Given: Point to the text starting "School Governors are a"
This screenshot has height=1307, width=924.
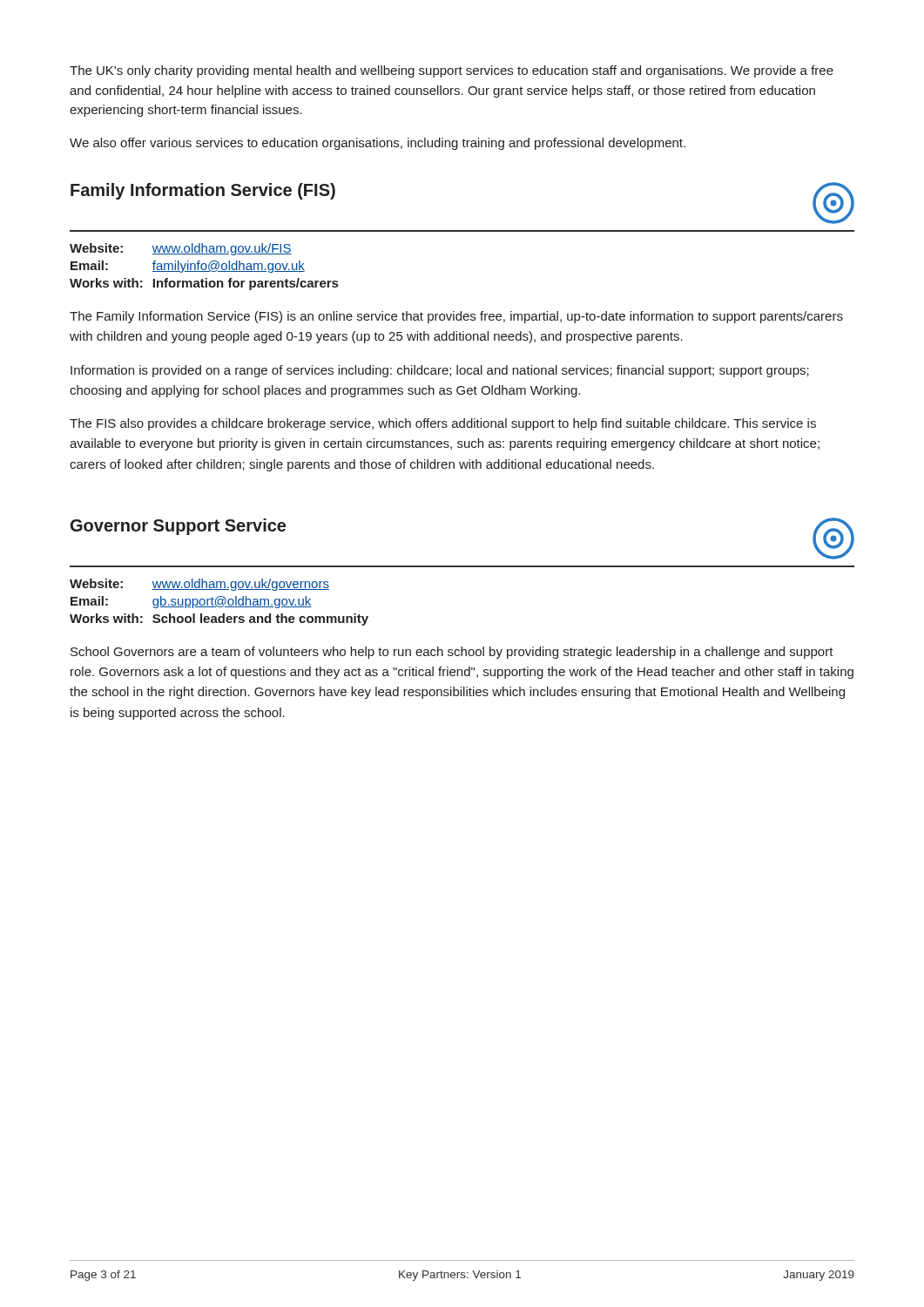Looking at the screenshot, I should point(462,682).
